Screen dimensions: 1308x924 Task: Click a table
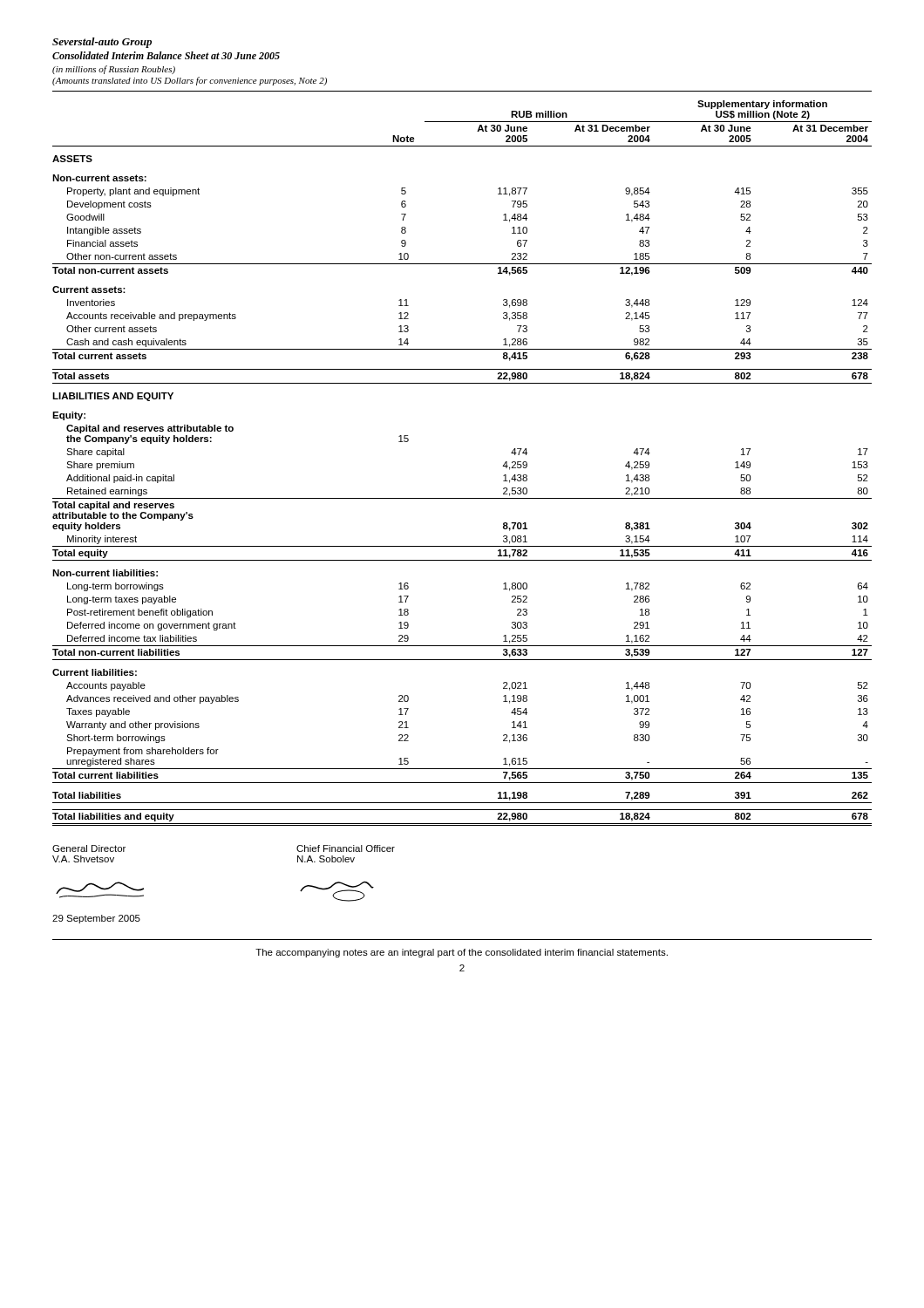pos(462,461)
